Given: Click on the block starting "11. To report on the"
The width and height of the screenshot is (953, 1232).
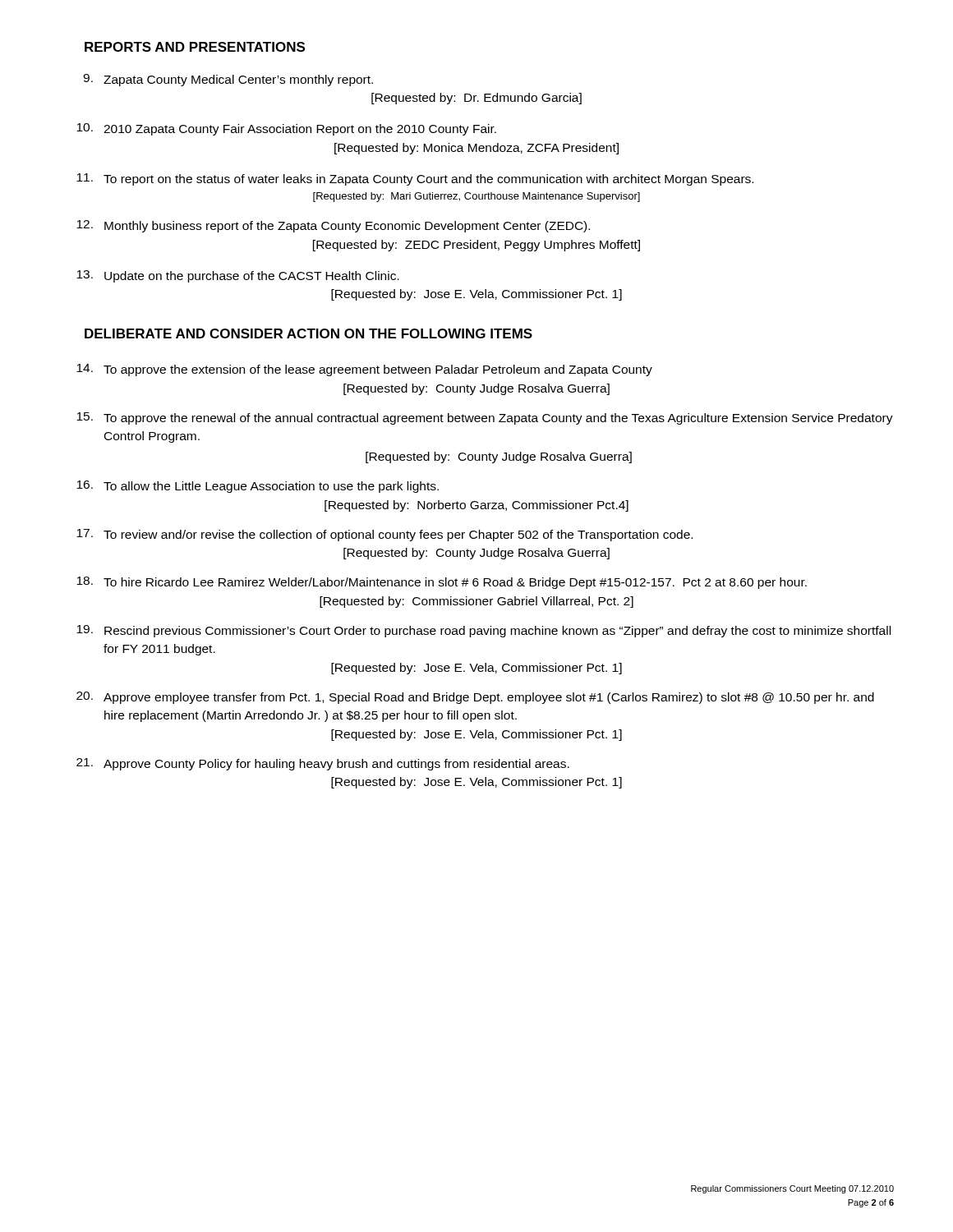Looking at the screenshot, I should 476,186.
